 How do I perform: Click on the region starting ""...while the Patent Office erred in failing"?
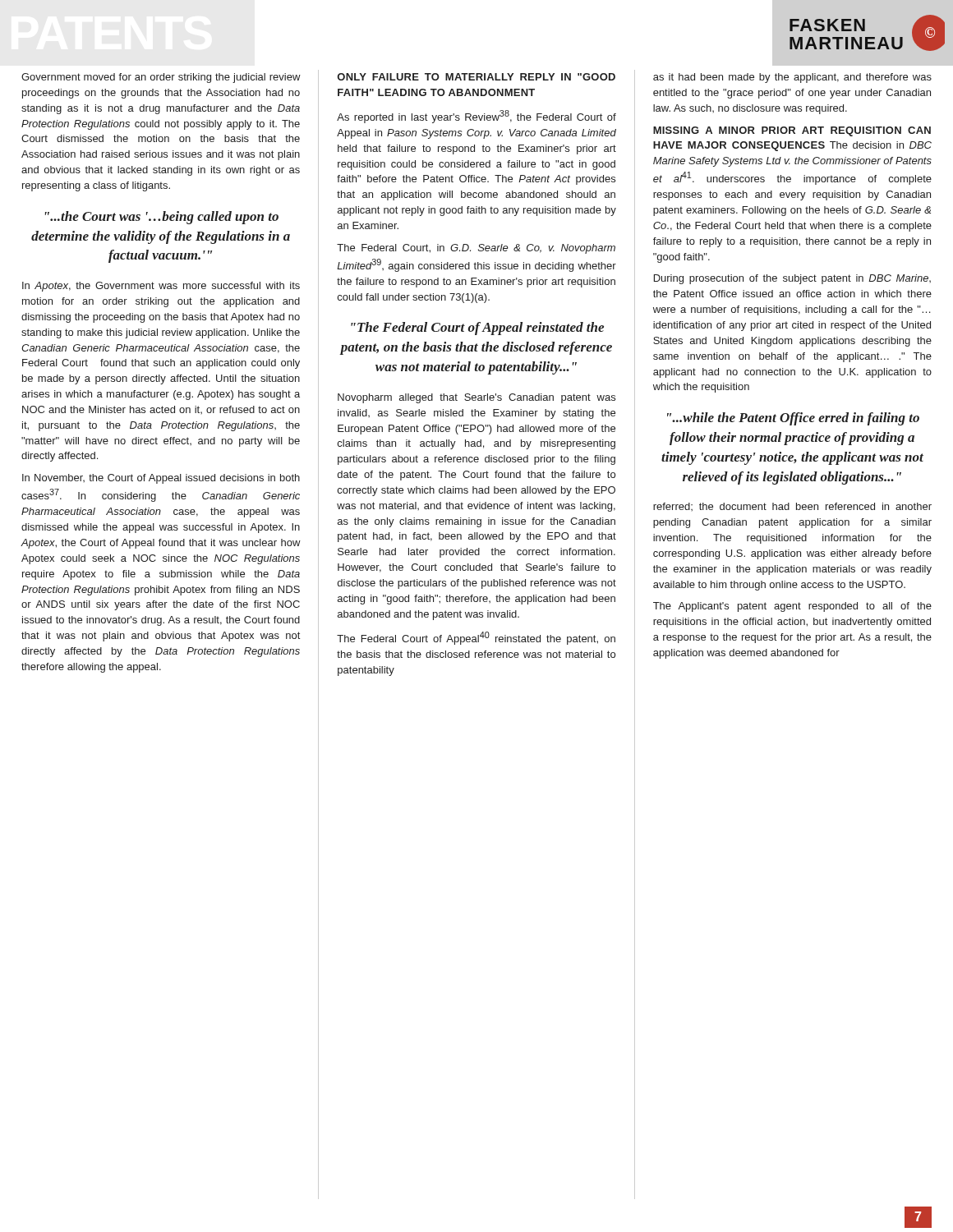point(792,447)
